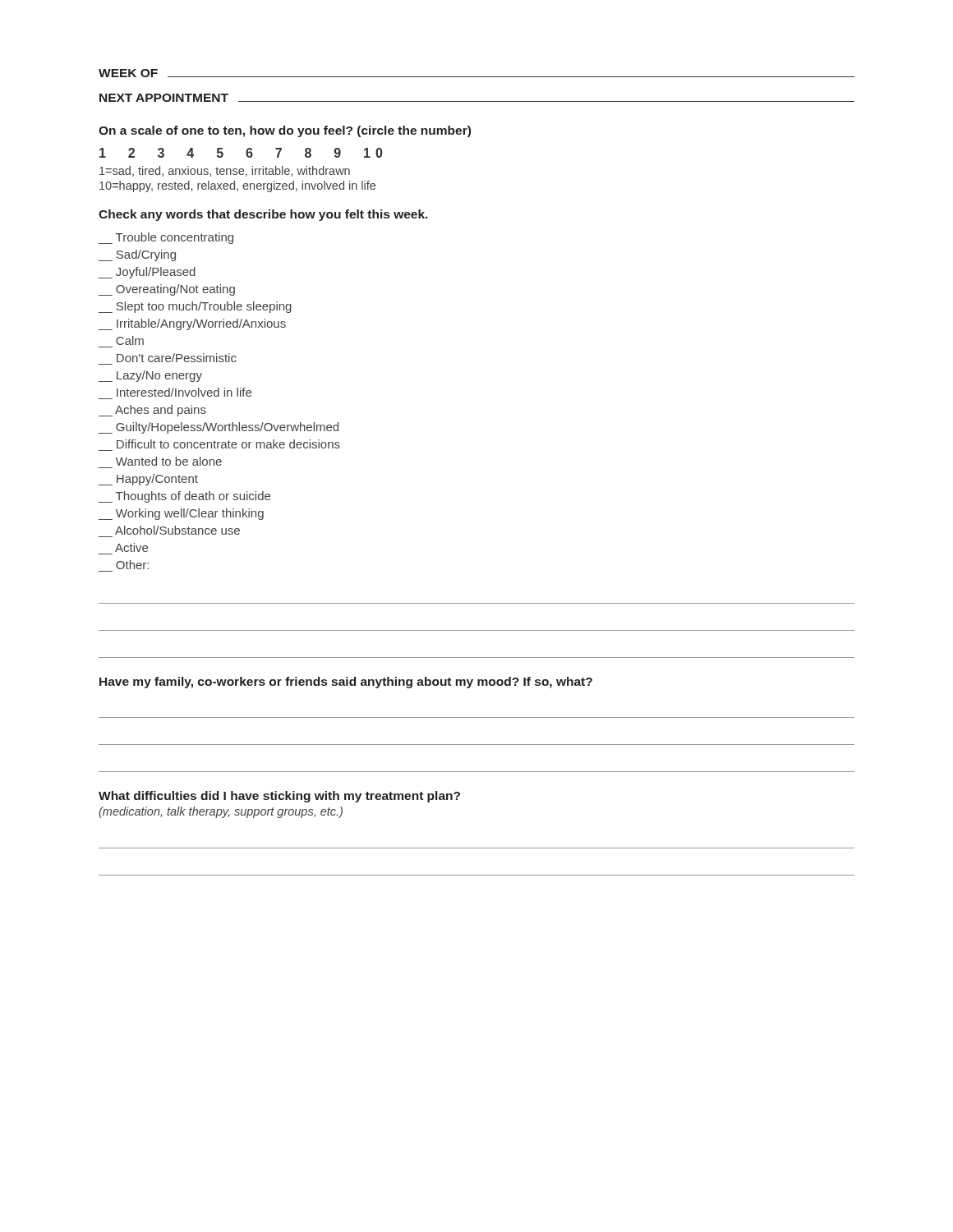The height and width of the screenshot is (1232, 953).
Task: Find the text starting "__ Aches and pains"
Action: coord(152,409)
